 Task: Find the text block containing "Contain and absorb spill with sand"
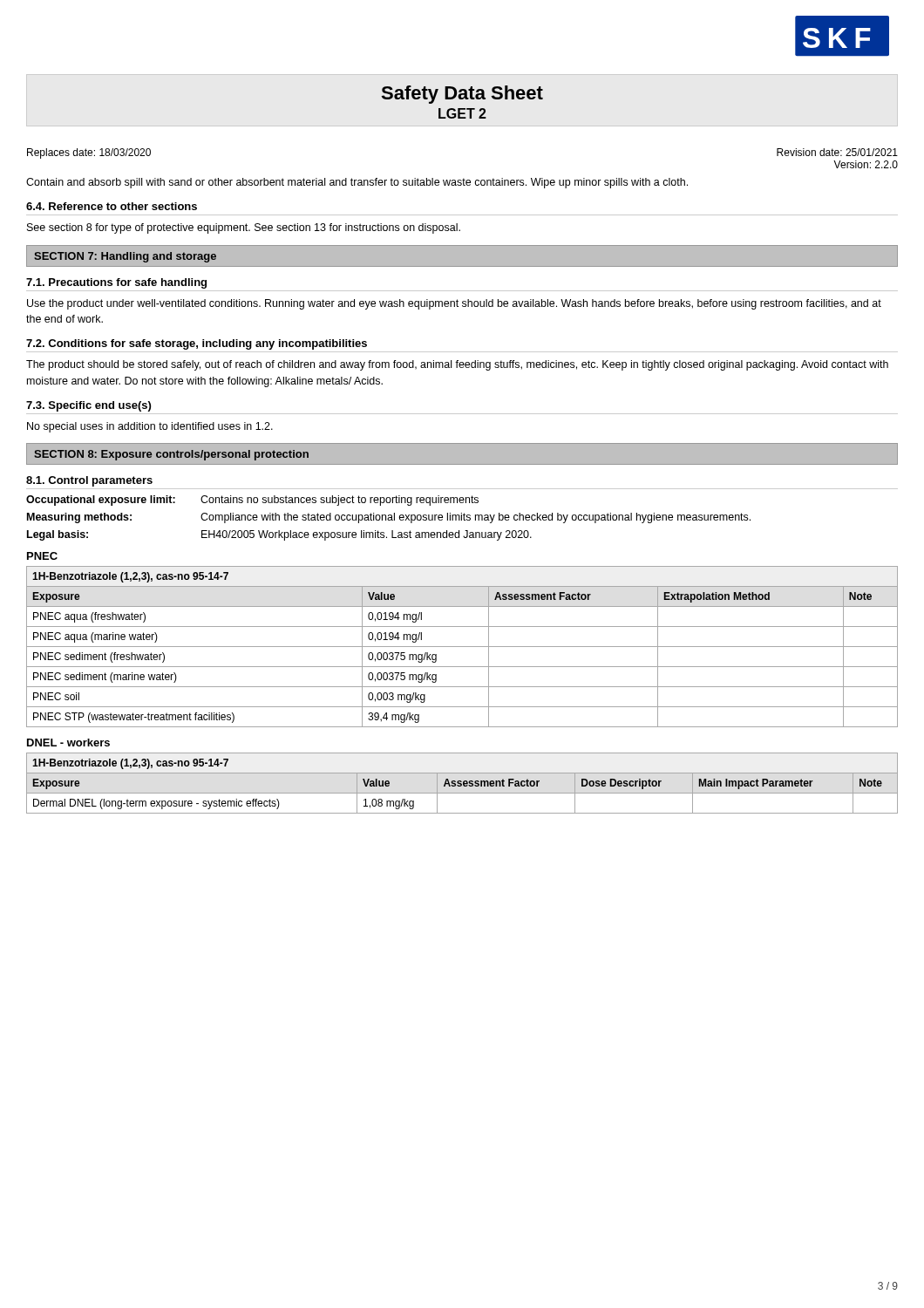click(357, 182)
